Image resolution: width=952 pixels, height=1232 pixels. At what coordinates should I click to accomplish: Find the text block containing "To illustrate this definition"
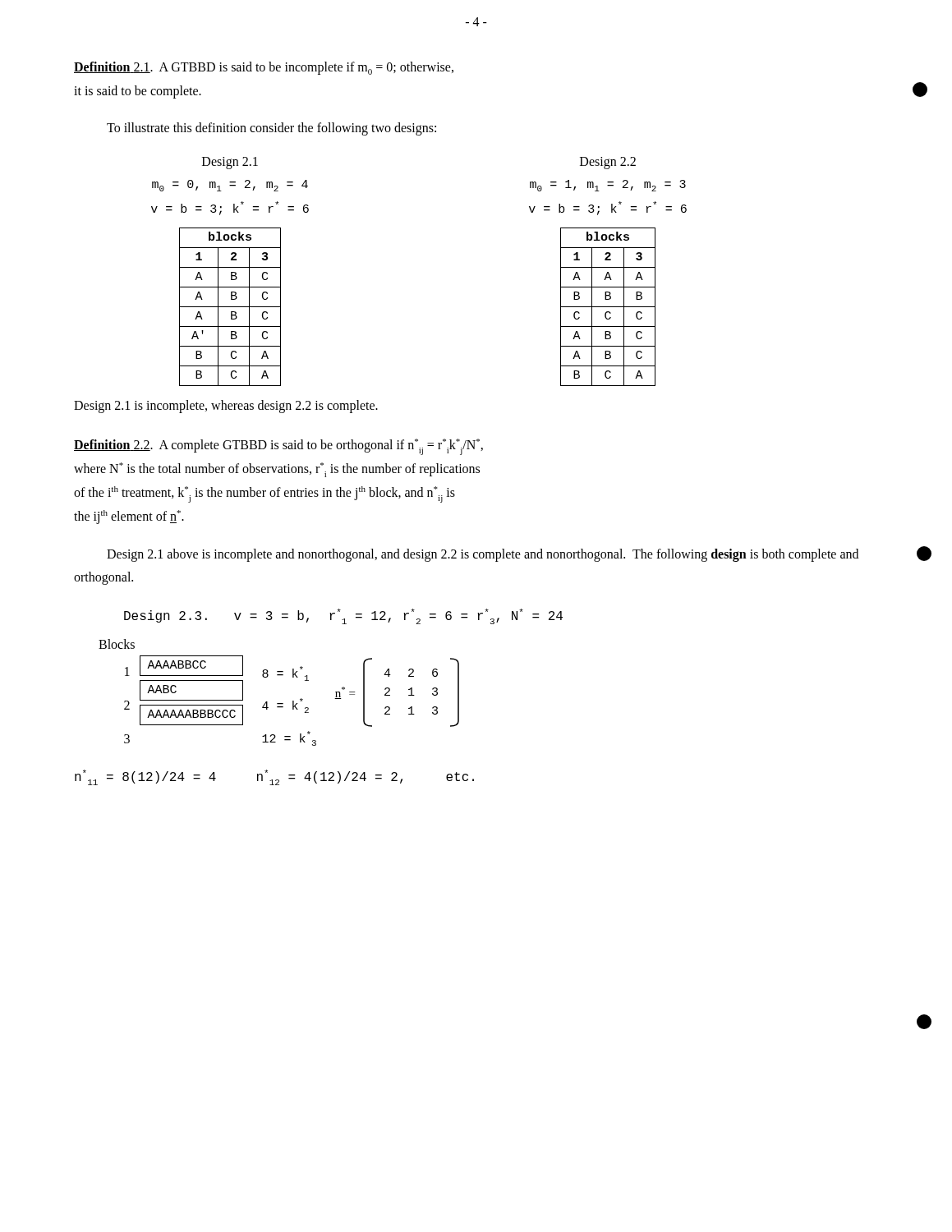[272, 128]
